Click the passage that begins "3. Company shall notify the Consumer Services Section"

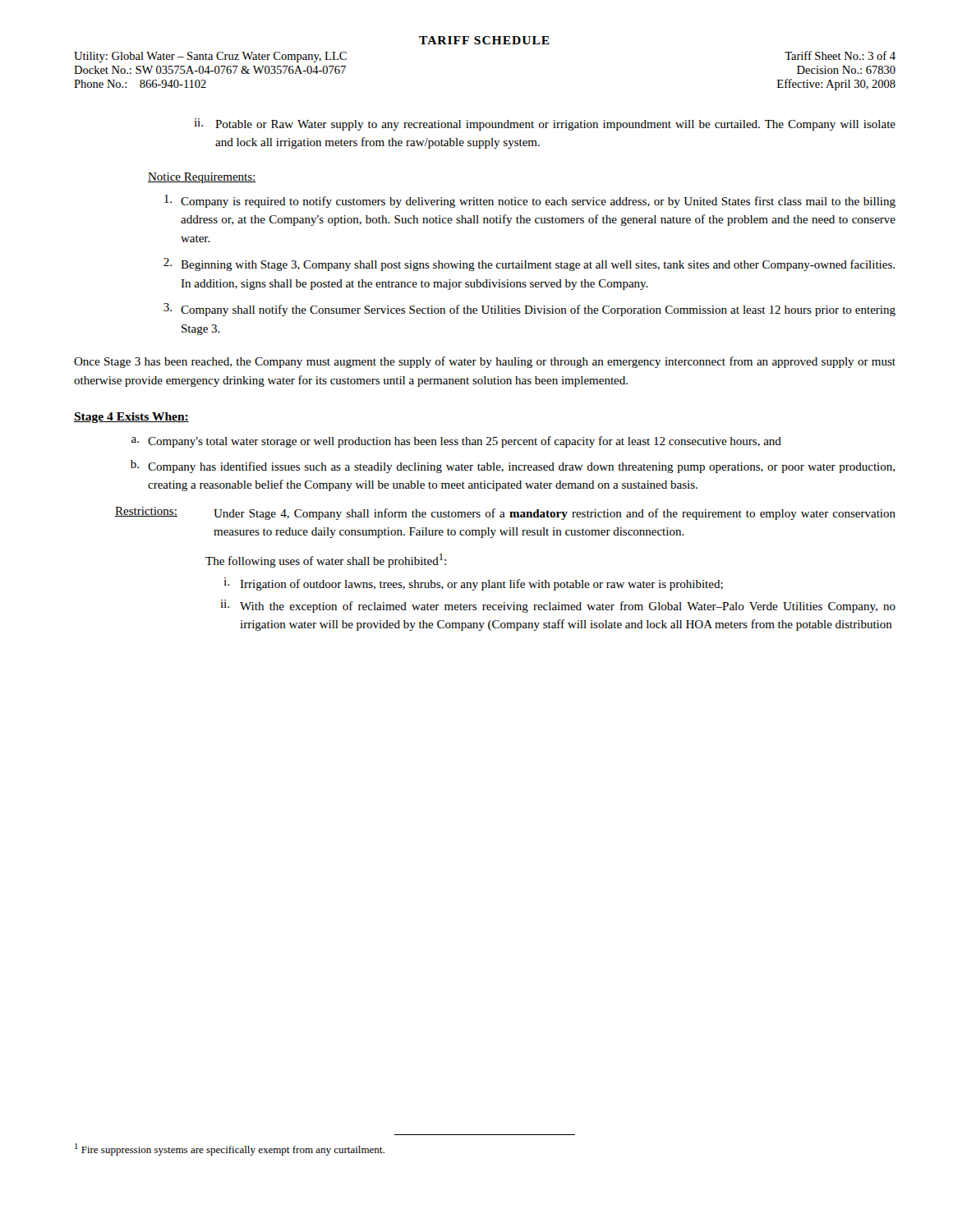coord(522,319)
